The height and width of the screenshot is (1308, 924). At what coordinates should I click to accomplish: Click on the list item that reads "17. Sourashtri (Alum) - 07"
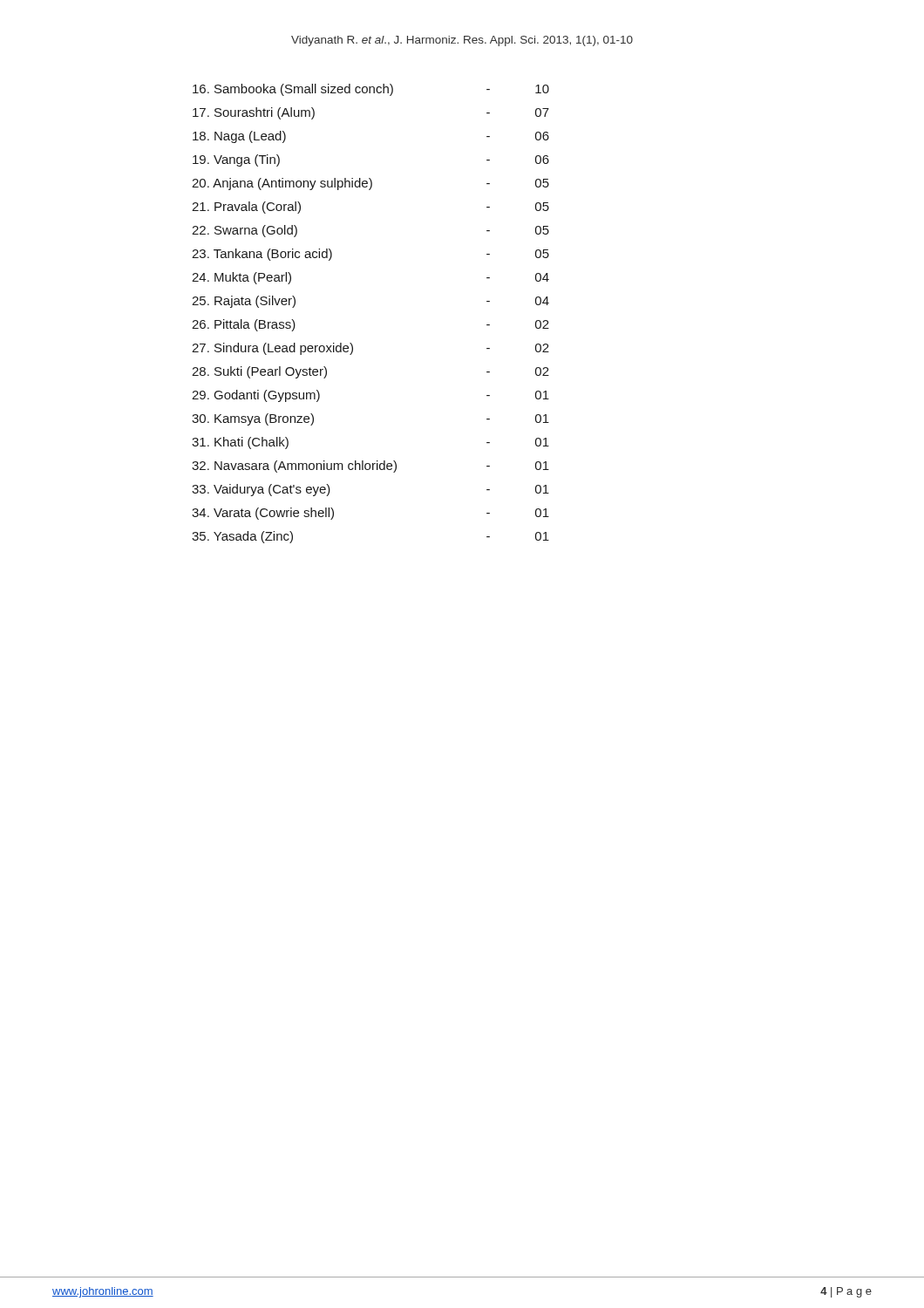click(257, 113)
